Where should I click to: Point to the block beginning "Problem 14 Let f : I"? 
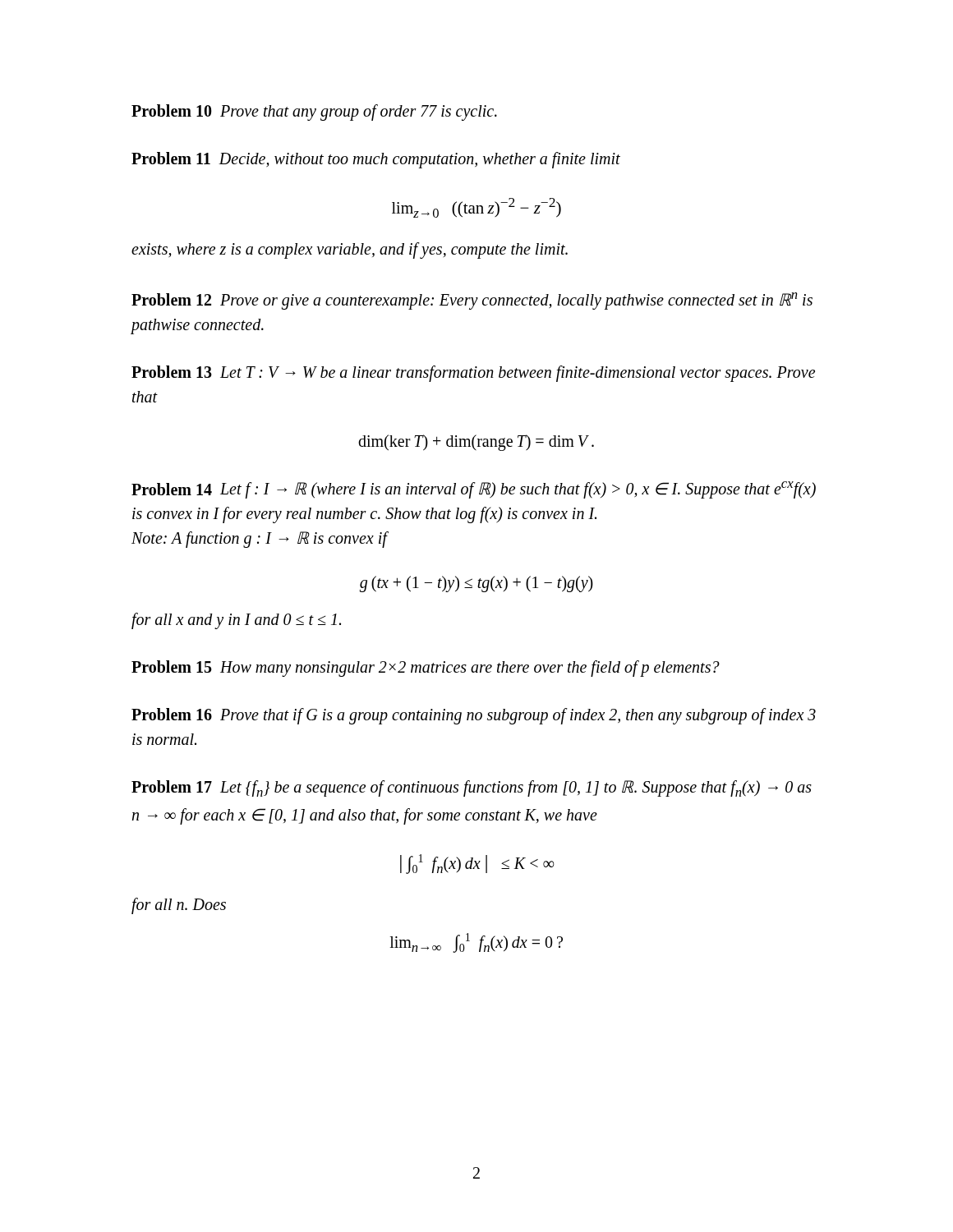click(x=474, y=512)
